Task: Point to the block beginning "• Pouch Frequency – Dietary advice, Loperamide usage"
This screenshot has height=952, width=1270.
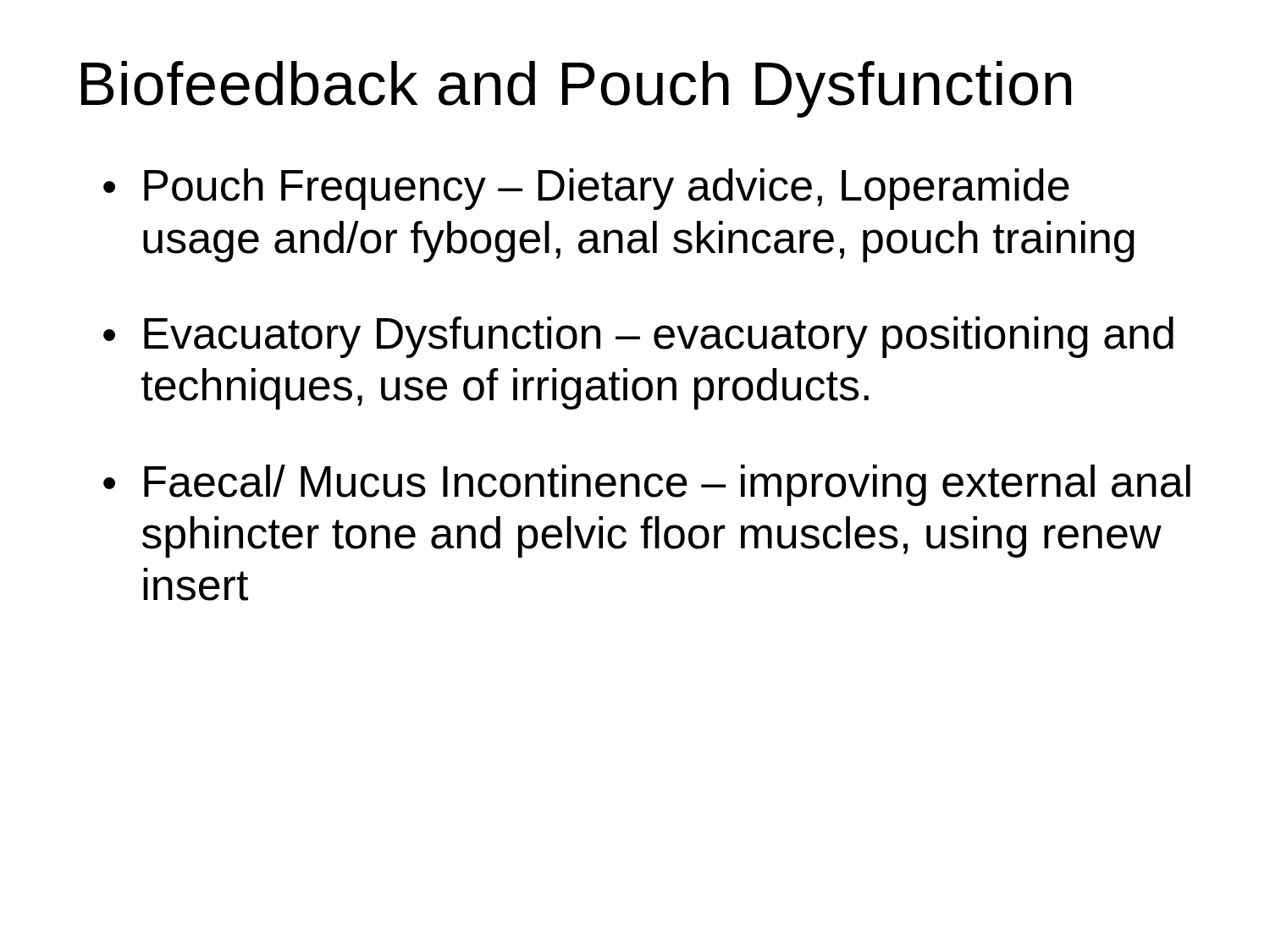Action: [x=648, y=212]
